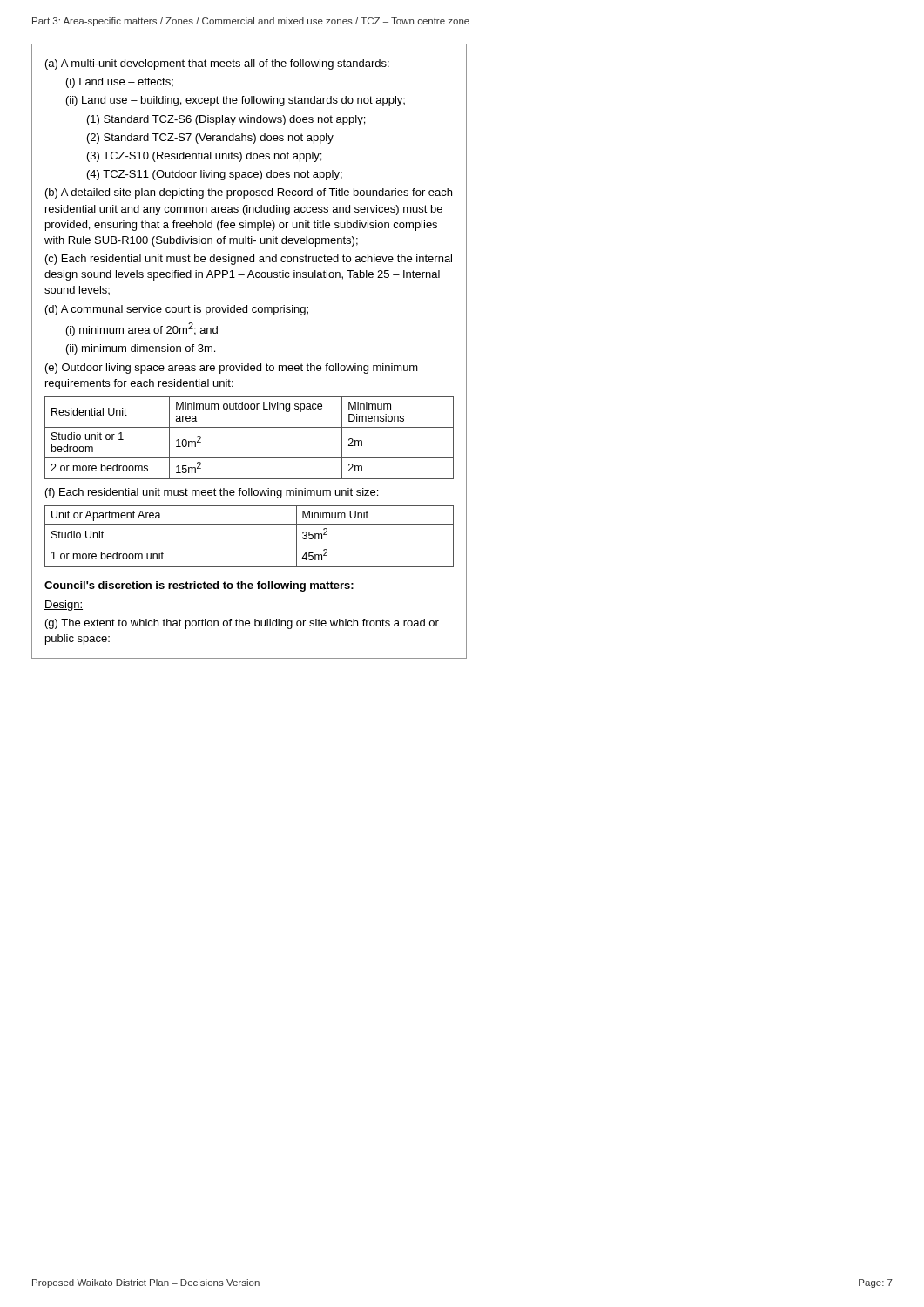Select the text starting "(g) The extent to which that"

click(x=242, y=630)
